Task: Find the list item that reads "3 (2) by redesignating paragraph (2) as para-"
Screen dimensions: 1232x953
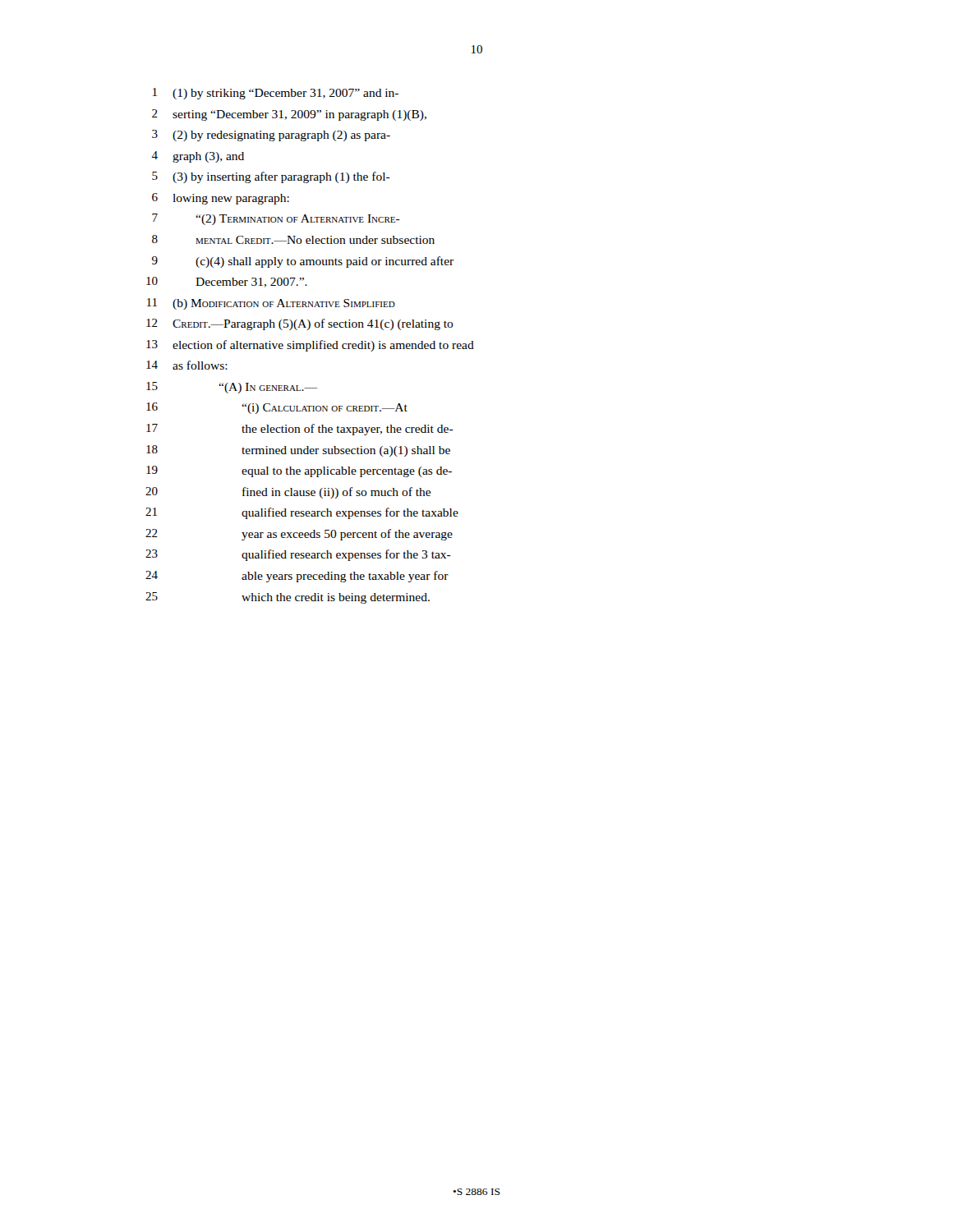Action: pos(271,136)
